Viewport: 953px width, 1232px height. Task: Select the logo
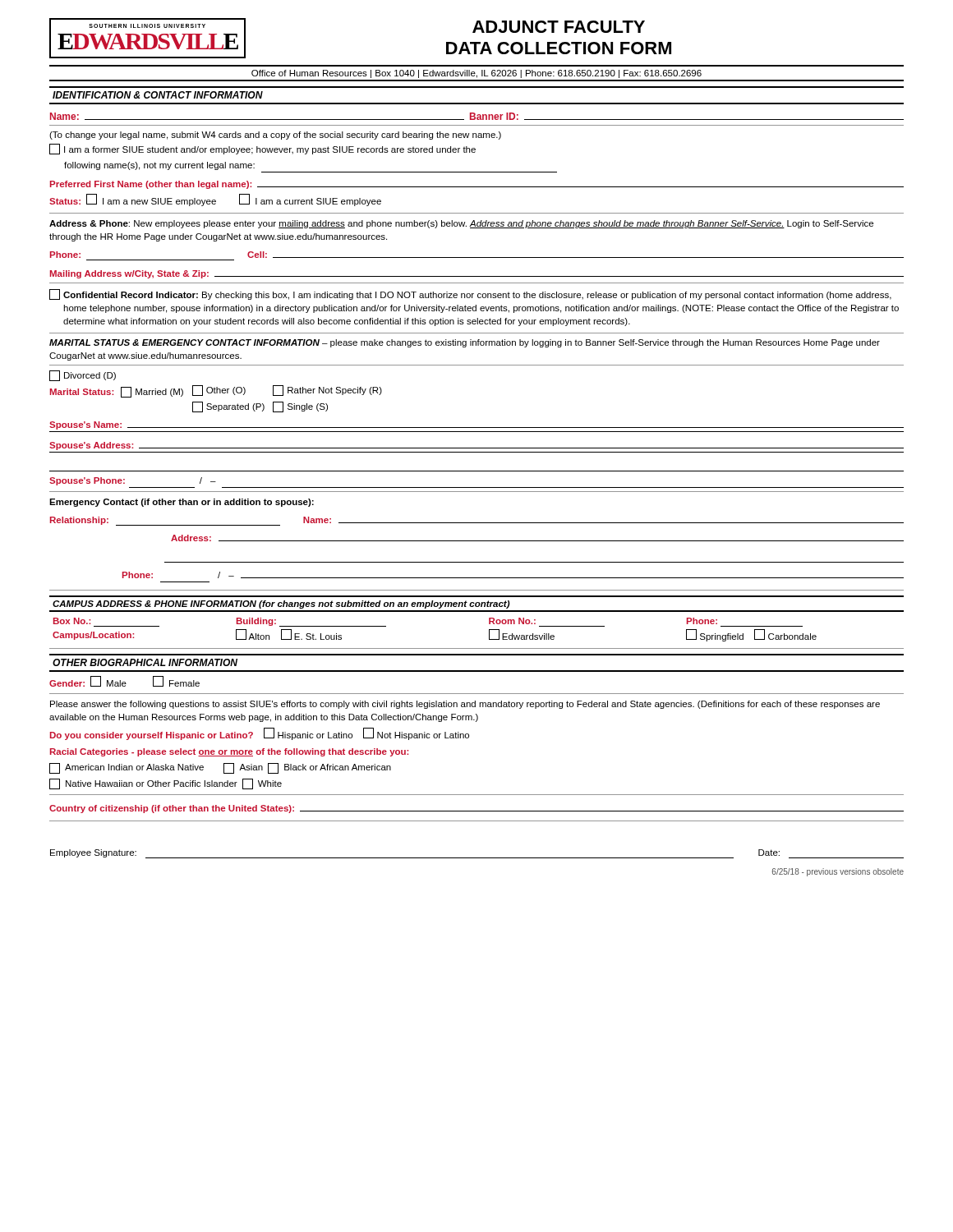(x=131, y=38)
